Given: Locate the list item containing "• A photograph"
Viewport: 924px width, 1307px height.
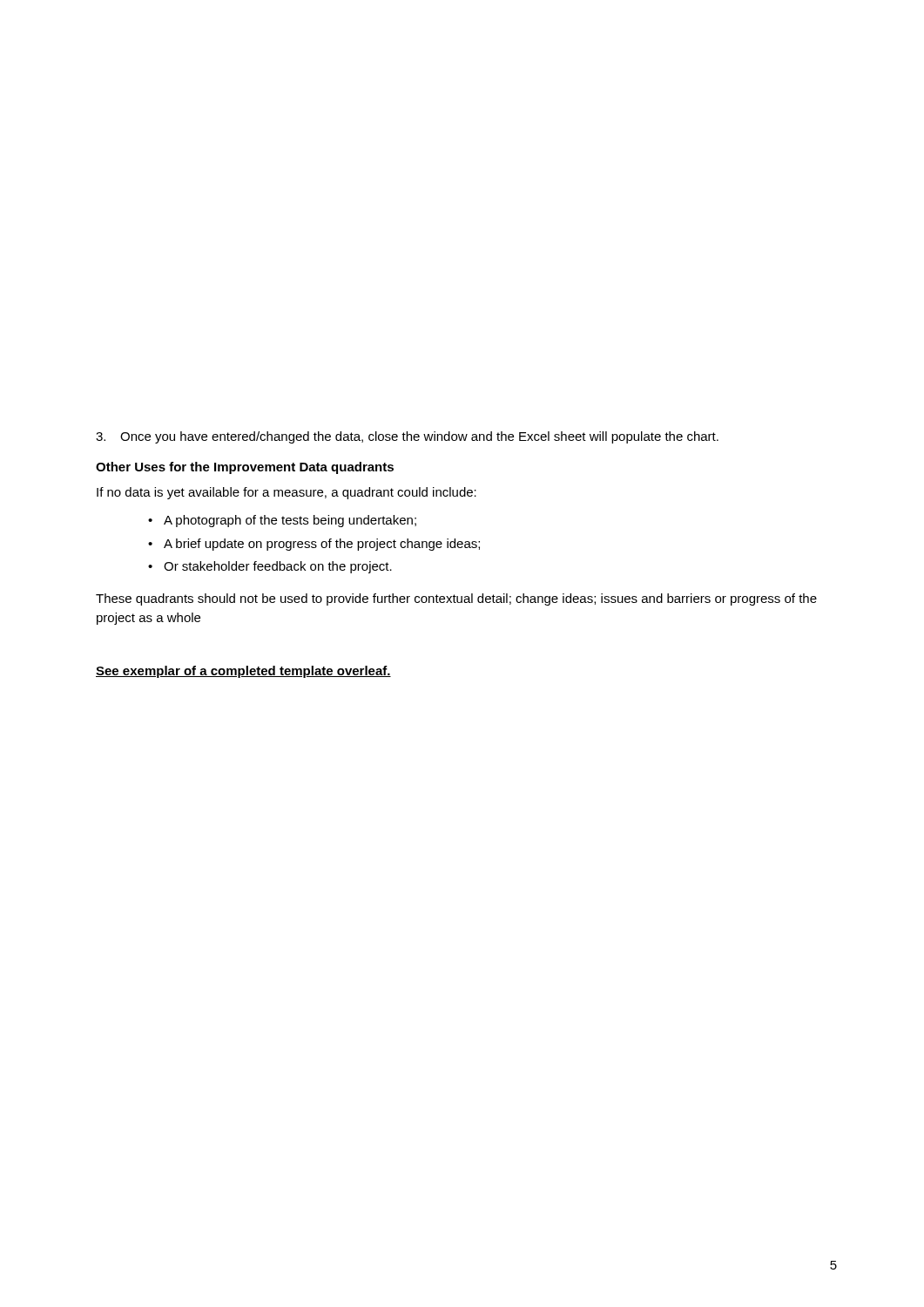Looking at the screenshot, I should pyautogui.click(x=283, y=520).
